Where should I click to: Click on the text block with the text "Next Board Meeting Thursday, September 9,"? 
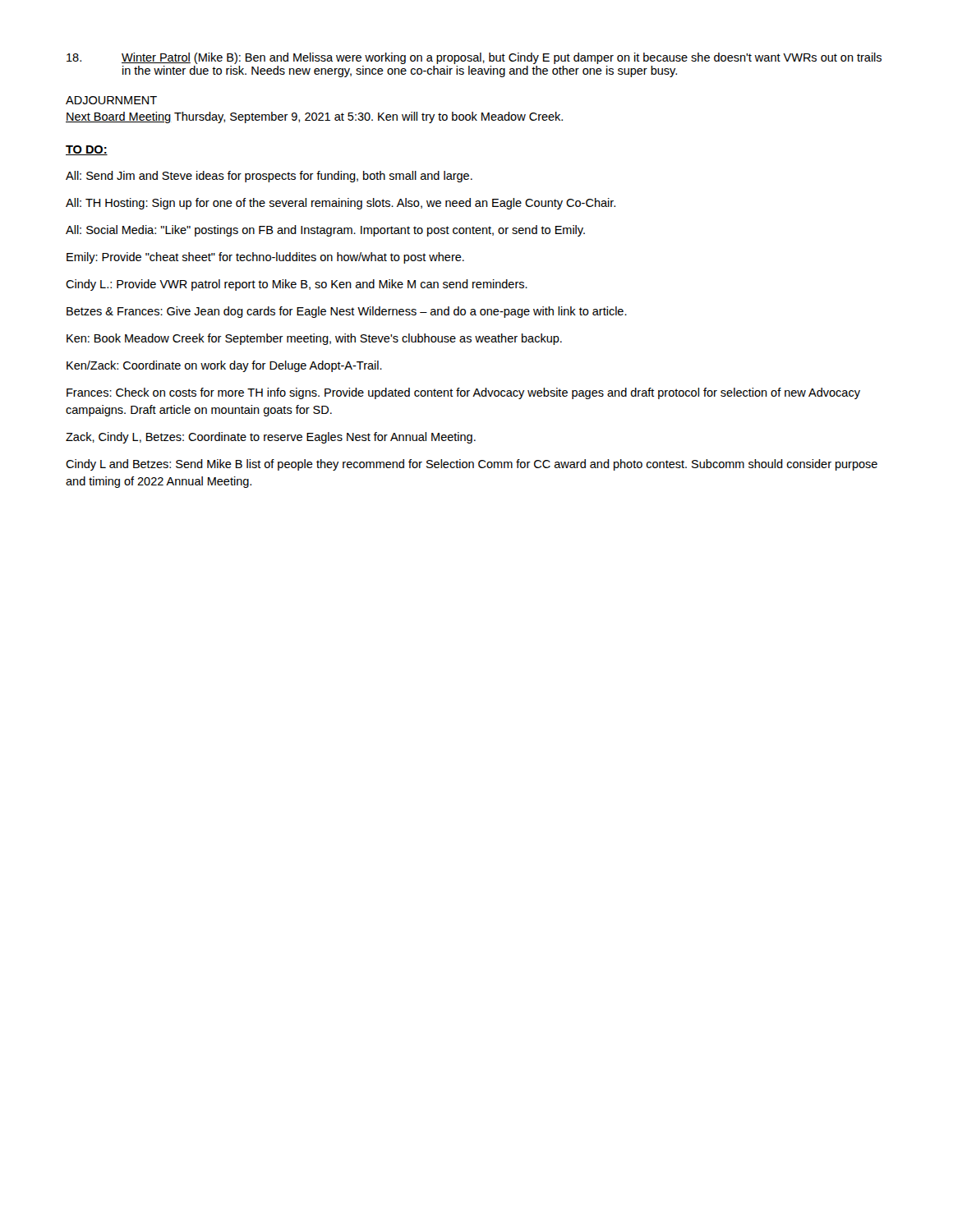[x=315, y=117]
